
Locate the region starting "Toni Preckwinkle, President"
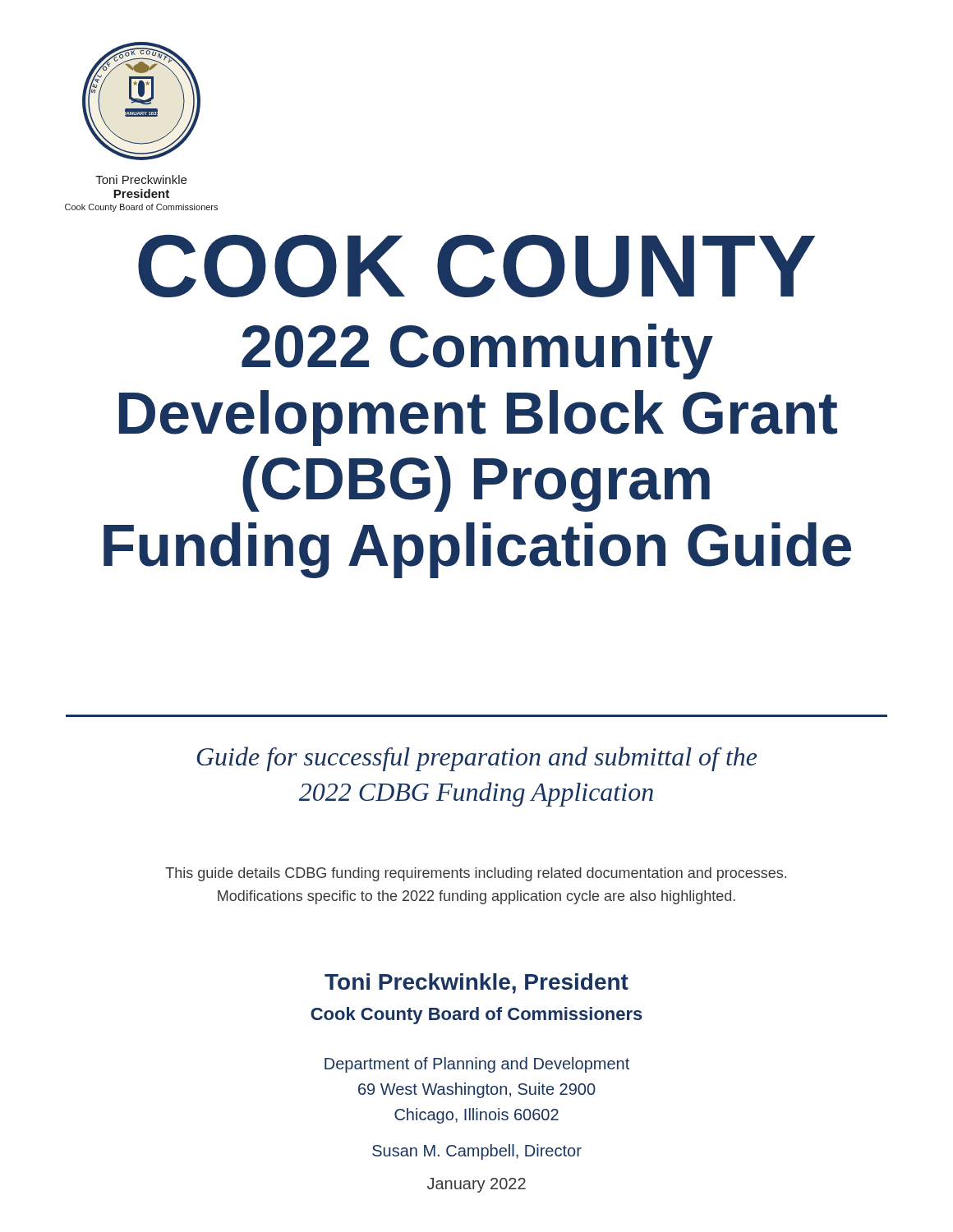[x=476, y=982]
